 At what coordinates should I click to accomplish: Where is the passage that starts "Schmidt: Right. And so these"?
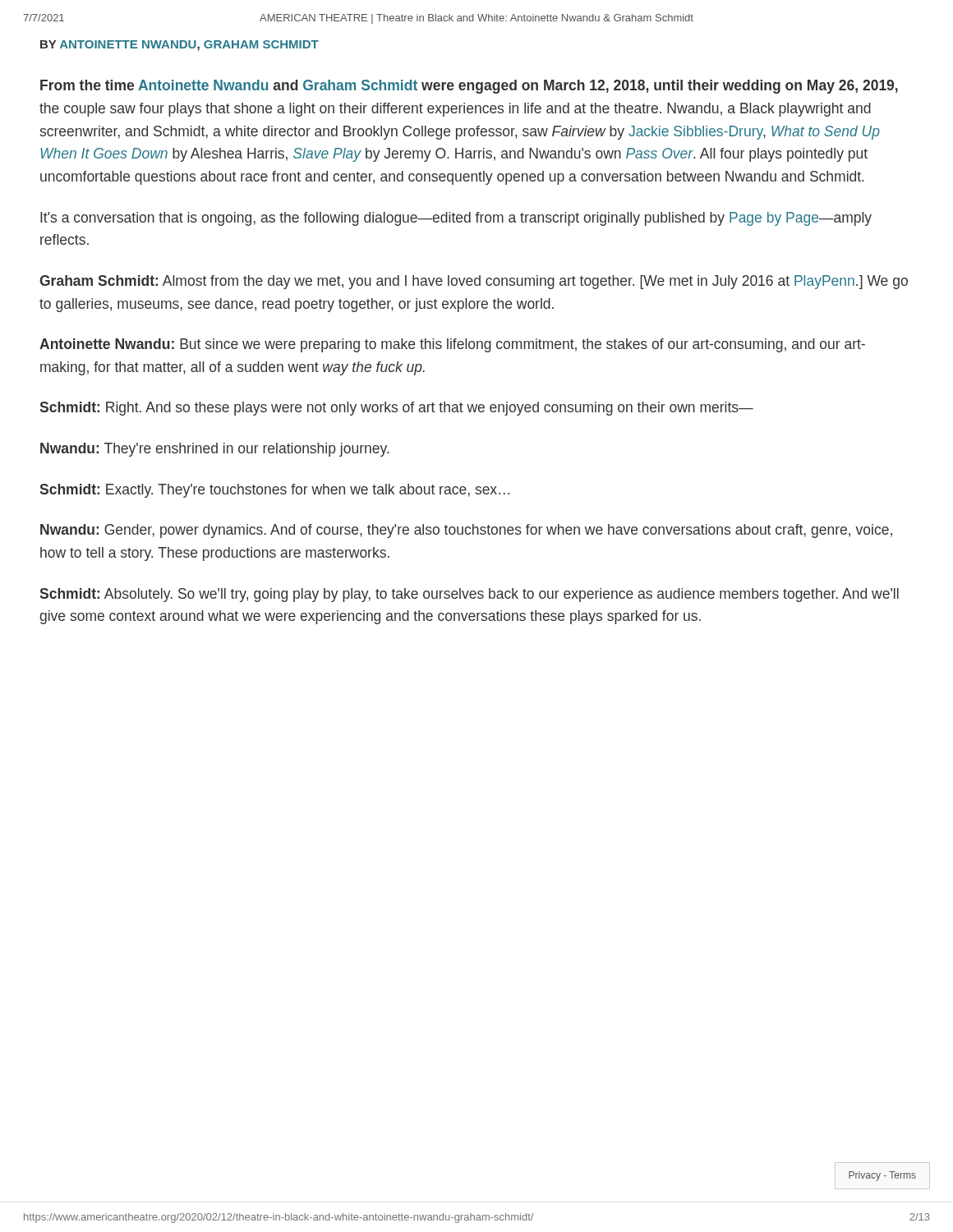[x=476, y=408]
